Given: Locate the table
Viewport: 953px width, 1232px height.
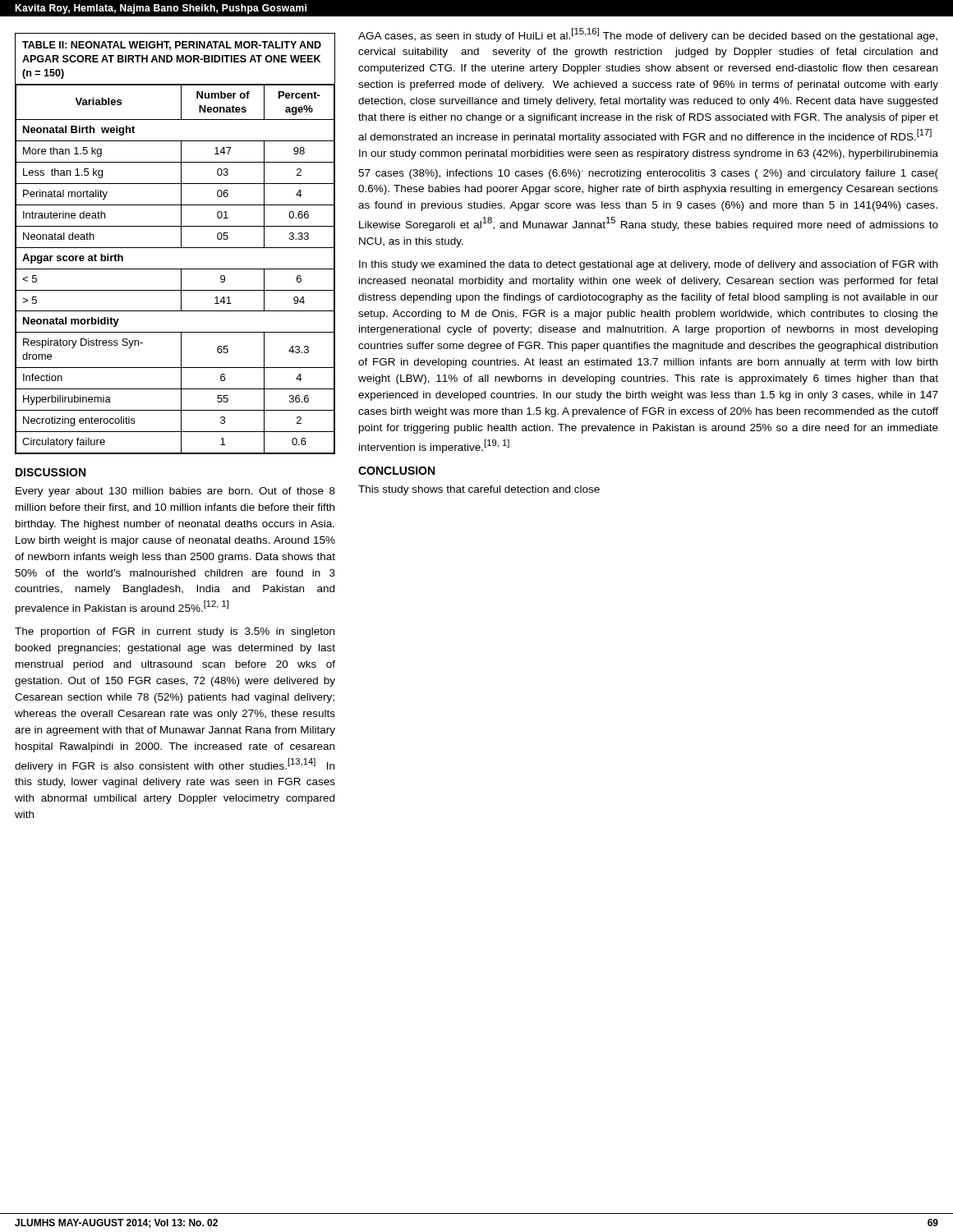Looking at the screenshot, I should point(175,243).
